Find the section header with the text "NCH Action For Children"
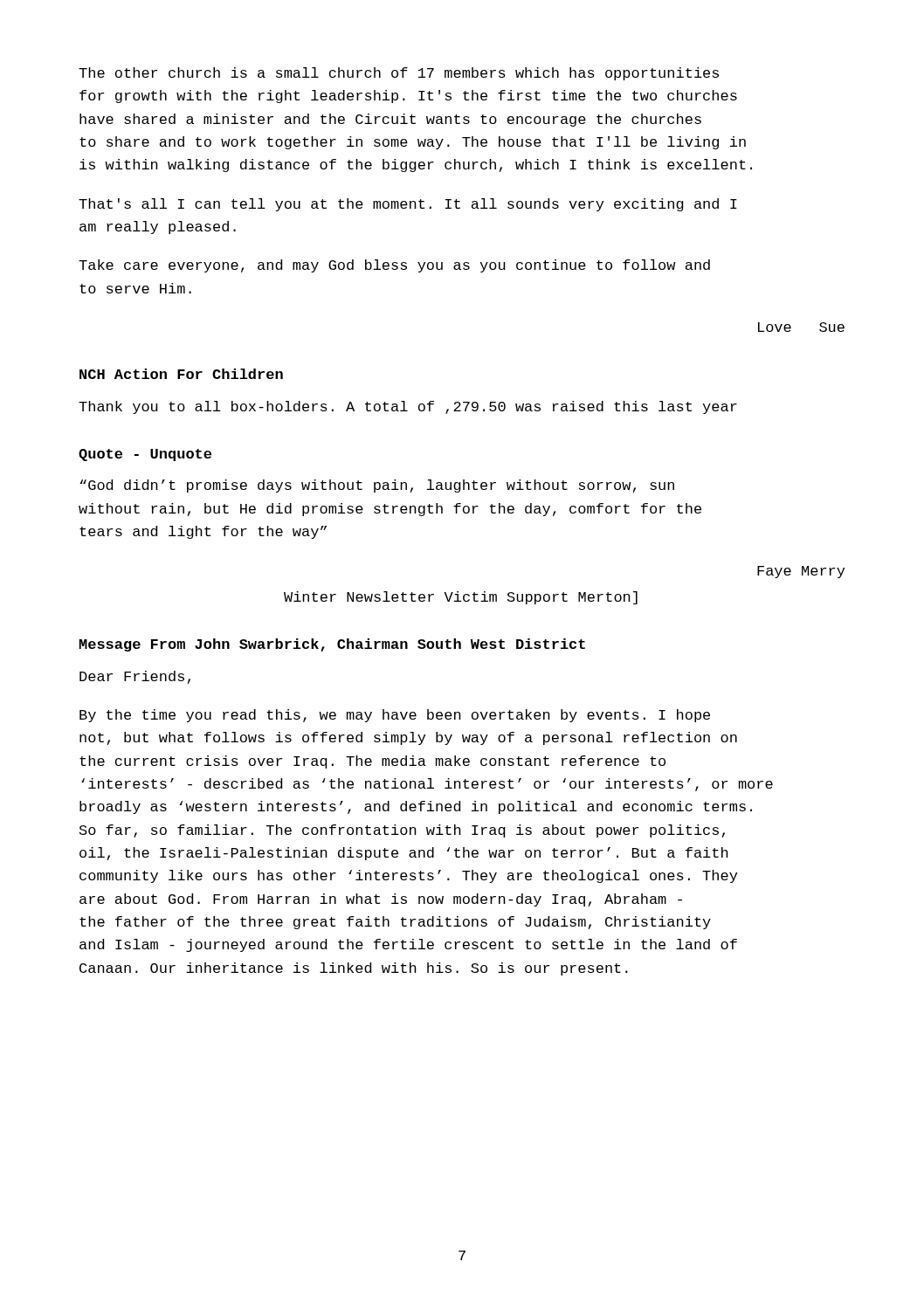The image size is (924, 1310). click(181, 376)
